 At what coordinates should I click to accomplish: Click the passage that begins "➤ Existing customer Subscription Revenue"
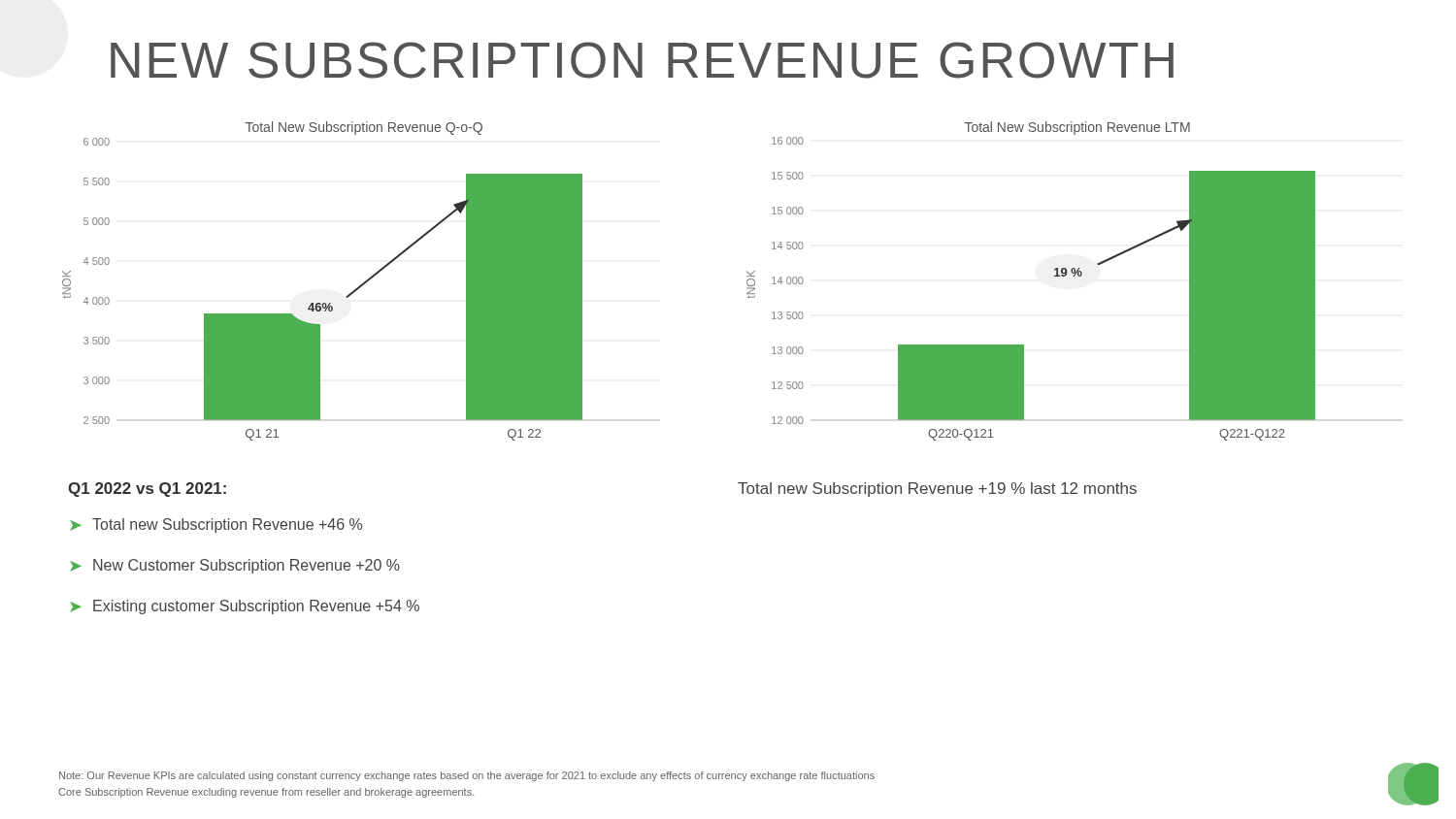pos(244,607)
